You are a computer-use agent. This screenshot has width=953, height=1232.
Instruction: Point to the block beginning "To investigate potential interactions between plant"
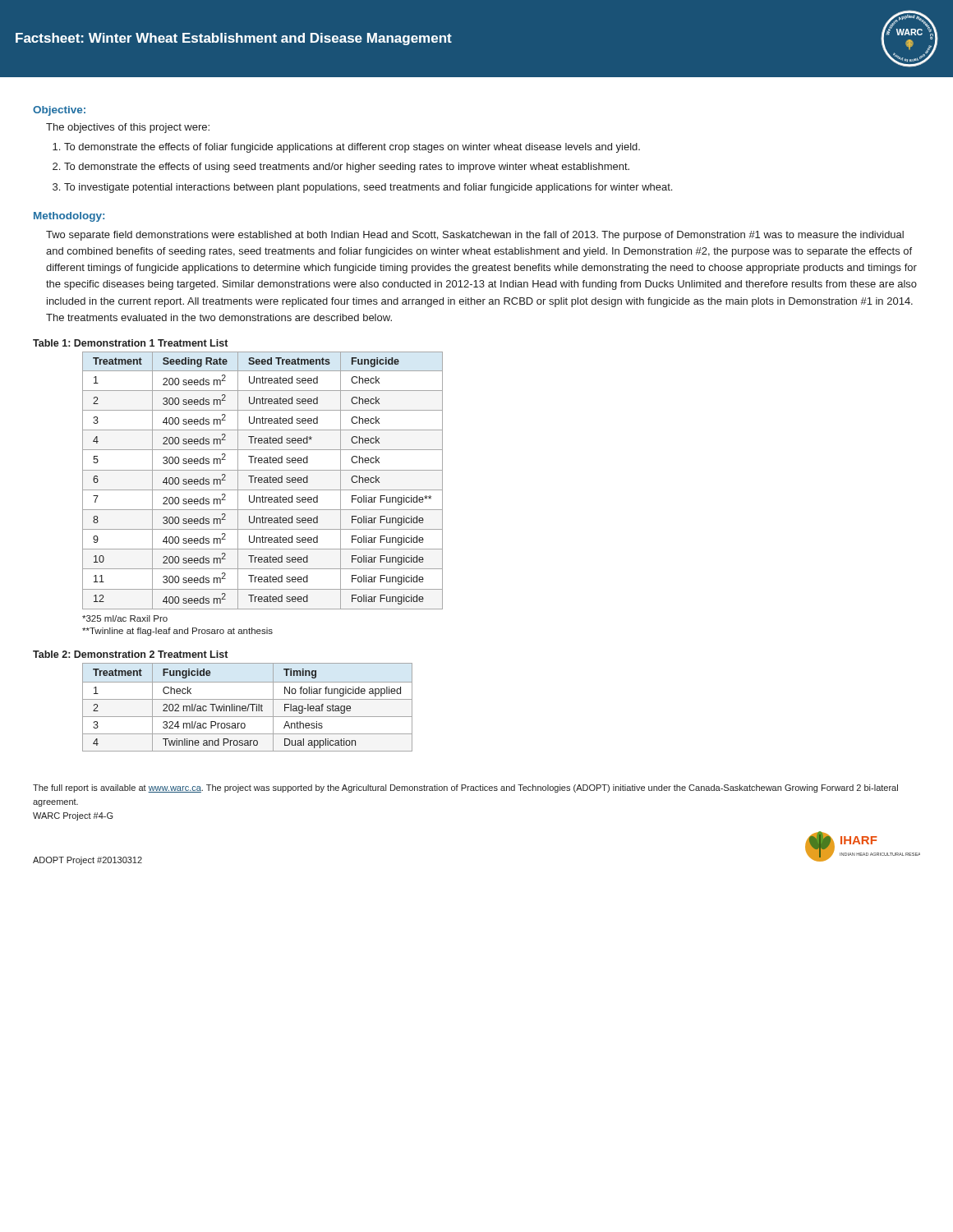click(369, 186)
